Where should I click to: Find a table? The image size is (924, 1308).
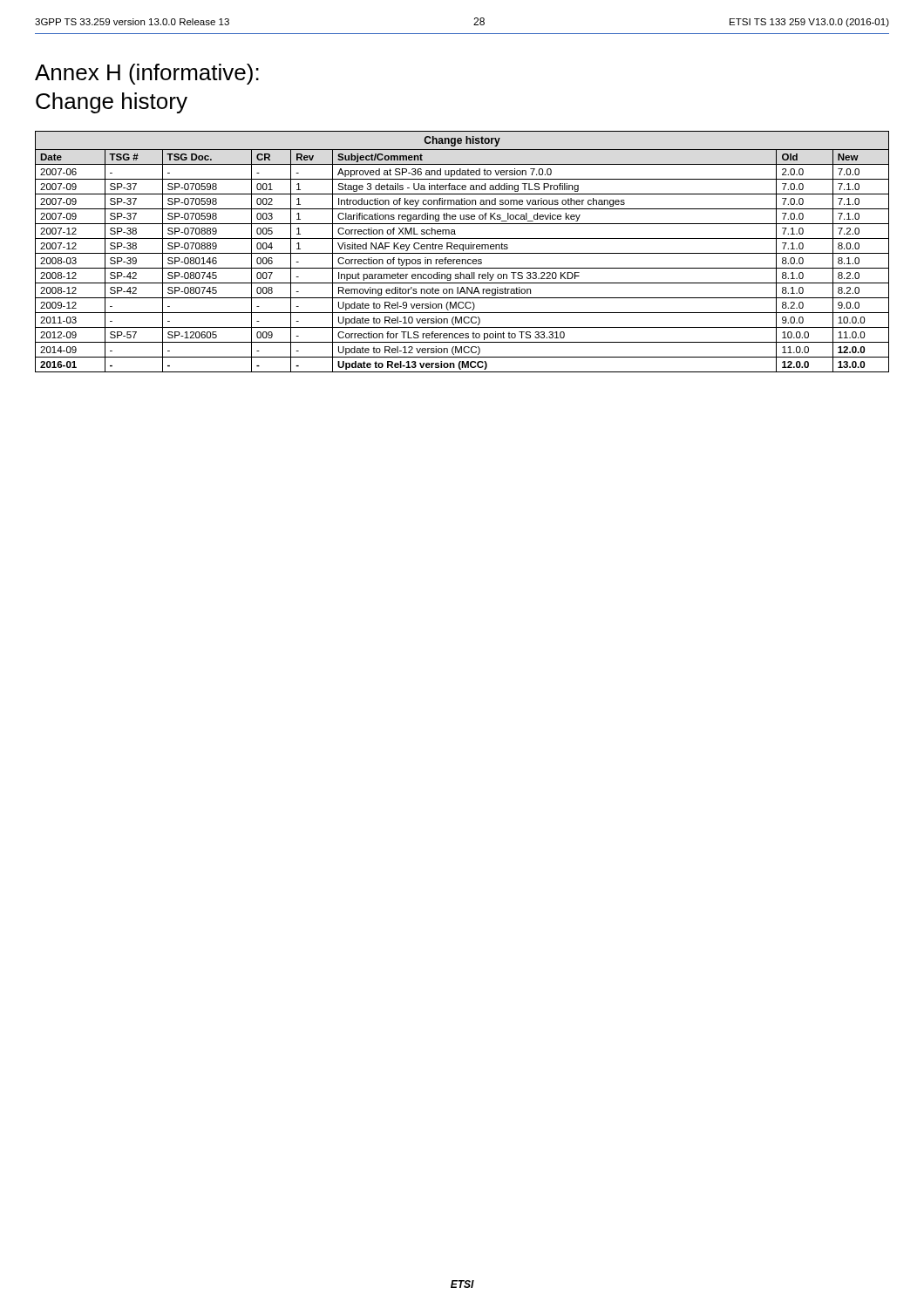pos(462,252)
